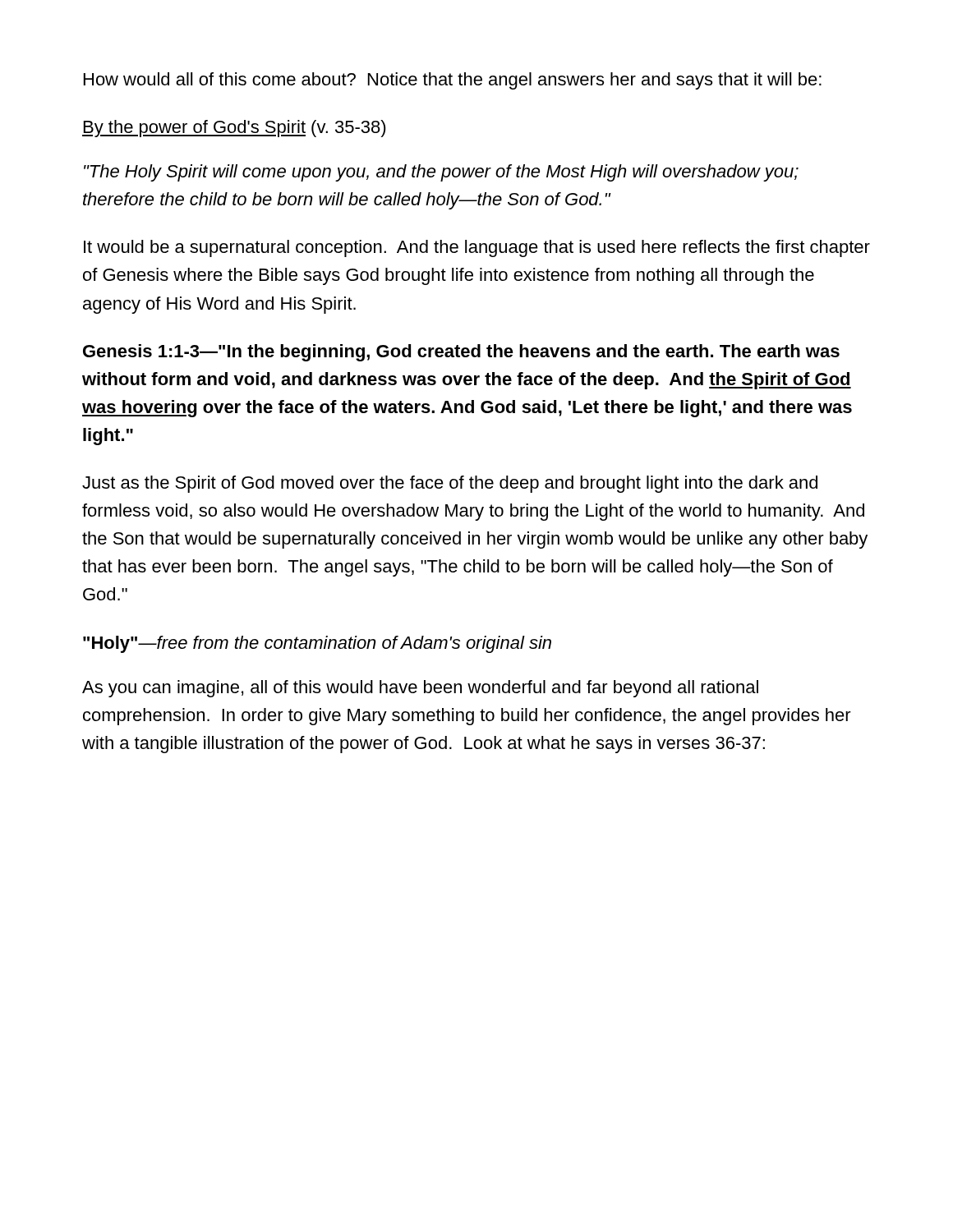Where is the section header that starts "By the power of God's"?
This screenshot has height=1232, width=953.
pyautogui.click(x=234, y=127)
